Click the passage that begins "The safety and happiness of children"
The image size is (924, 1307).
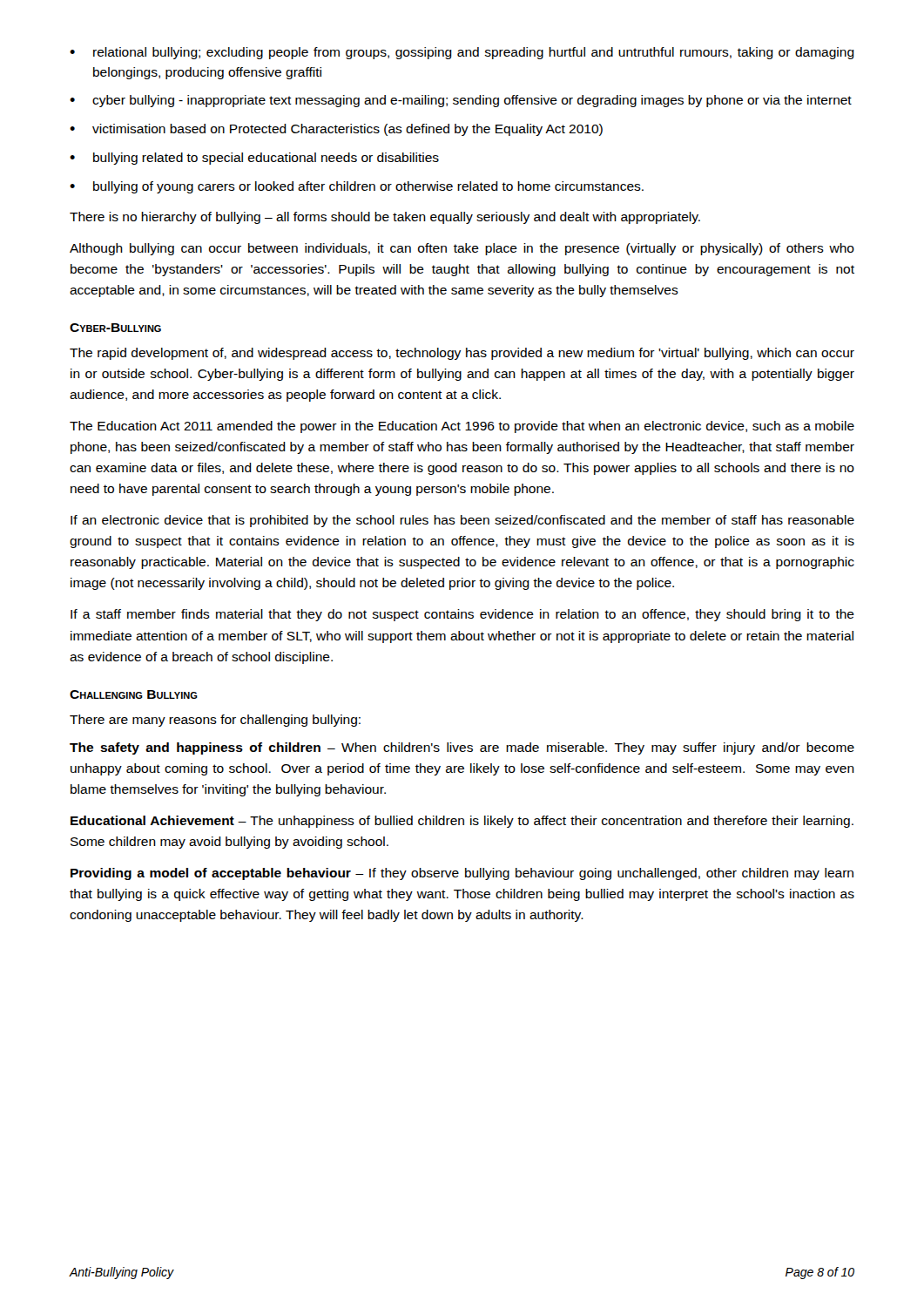pos(462,768)
